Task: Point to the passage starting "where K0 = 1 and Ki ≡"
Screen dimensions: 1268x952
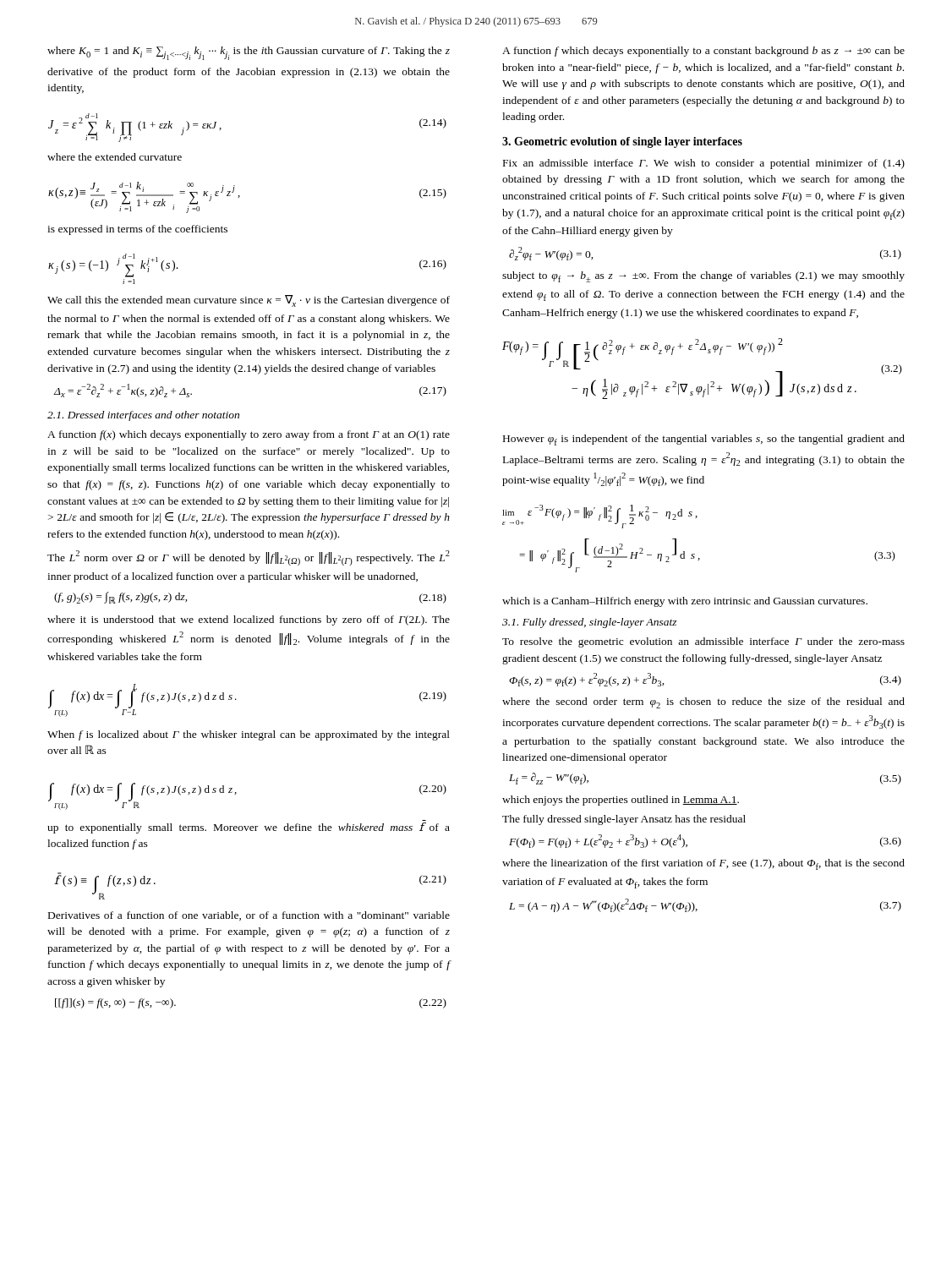Action: pyautogui.click(x=249, y=69)
